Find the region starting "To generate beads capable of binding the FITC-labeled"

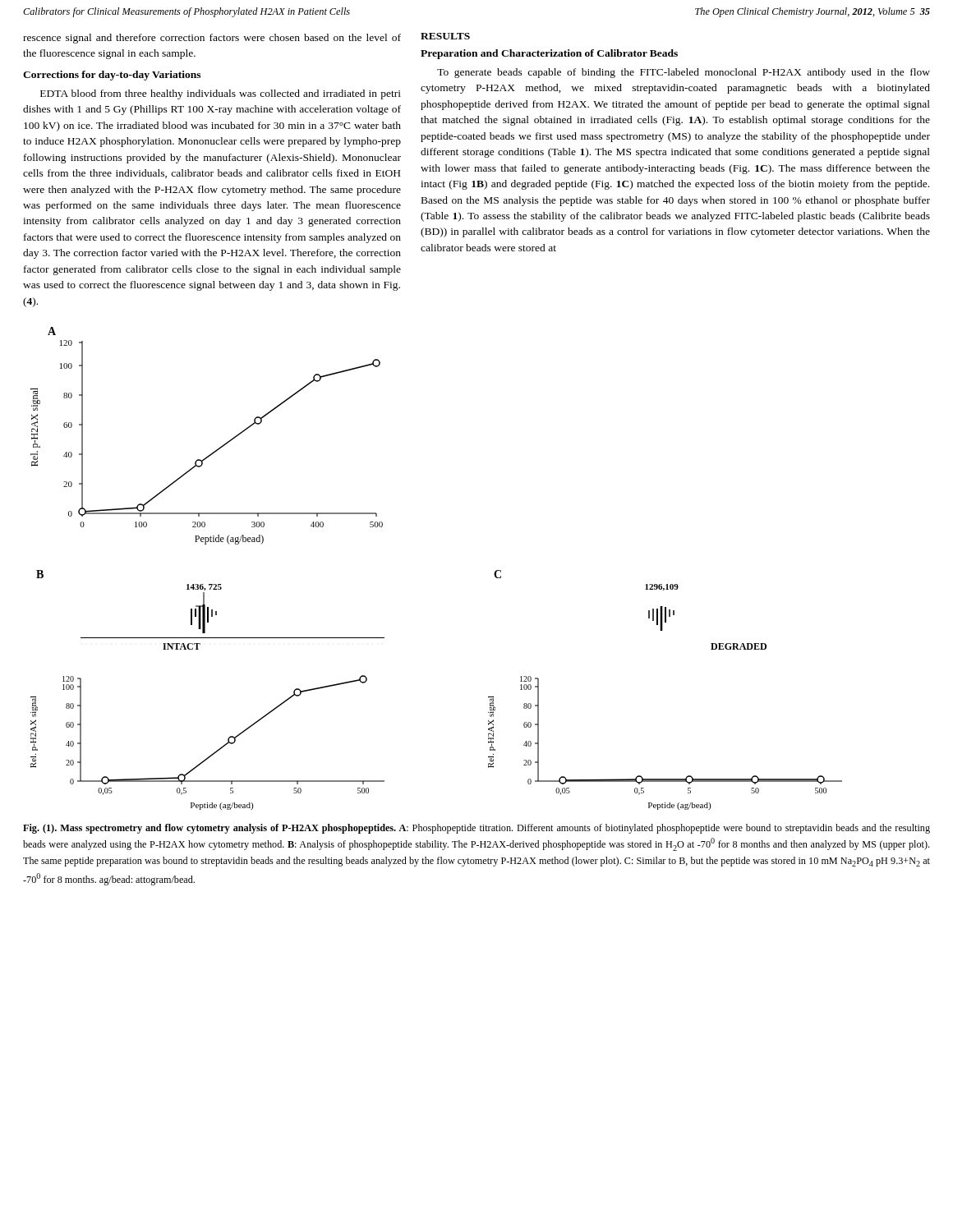pos(675,160)
